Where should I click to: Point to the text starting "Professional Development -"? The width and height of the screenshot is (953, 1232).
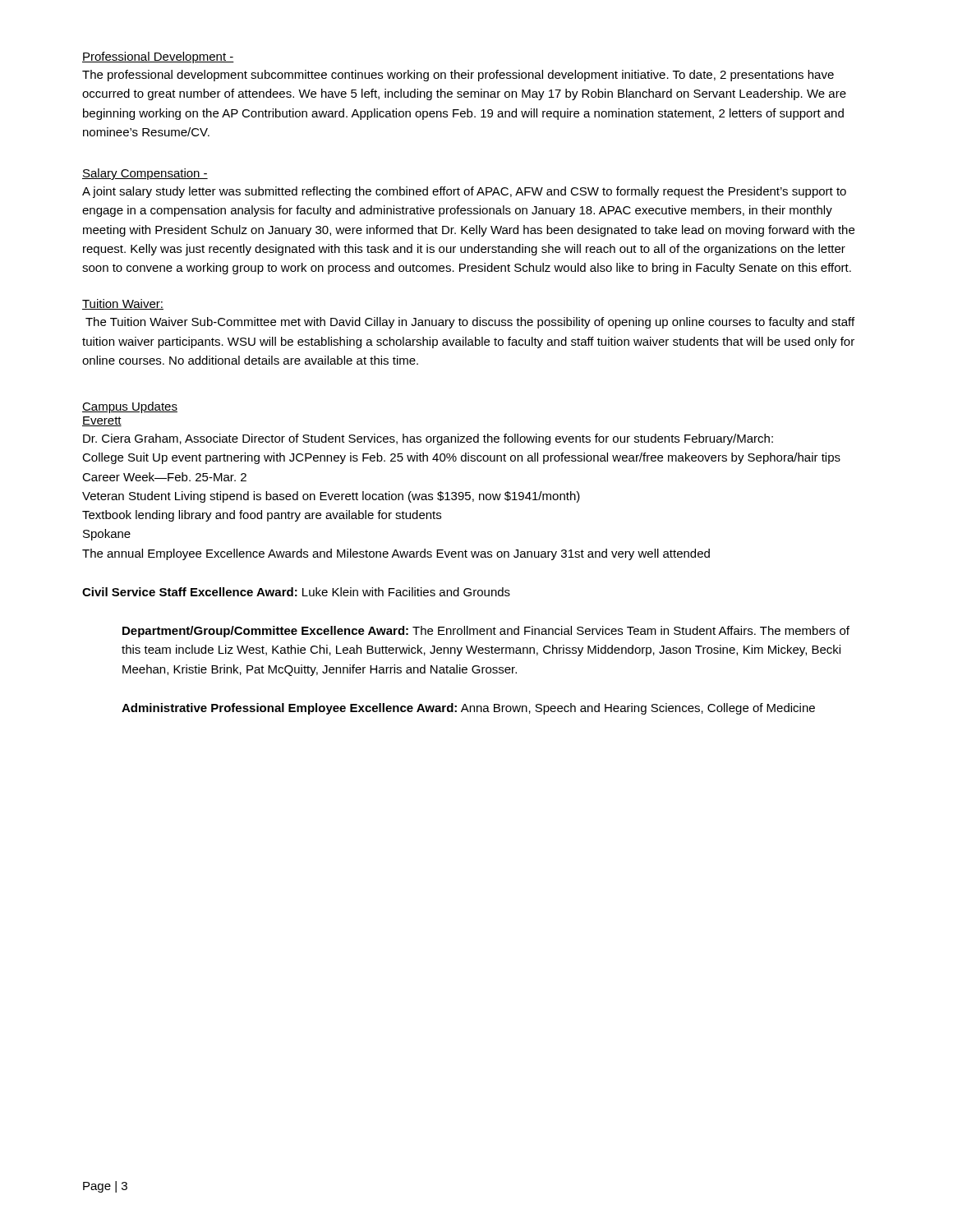158,56
